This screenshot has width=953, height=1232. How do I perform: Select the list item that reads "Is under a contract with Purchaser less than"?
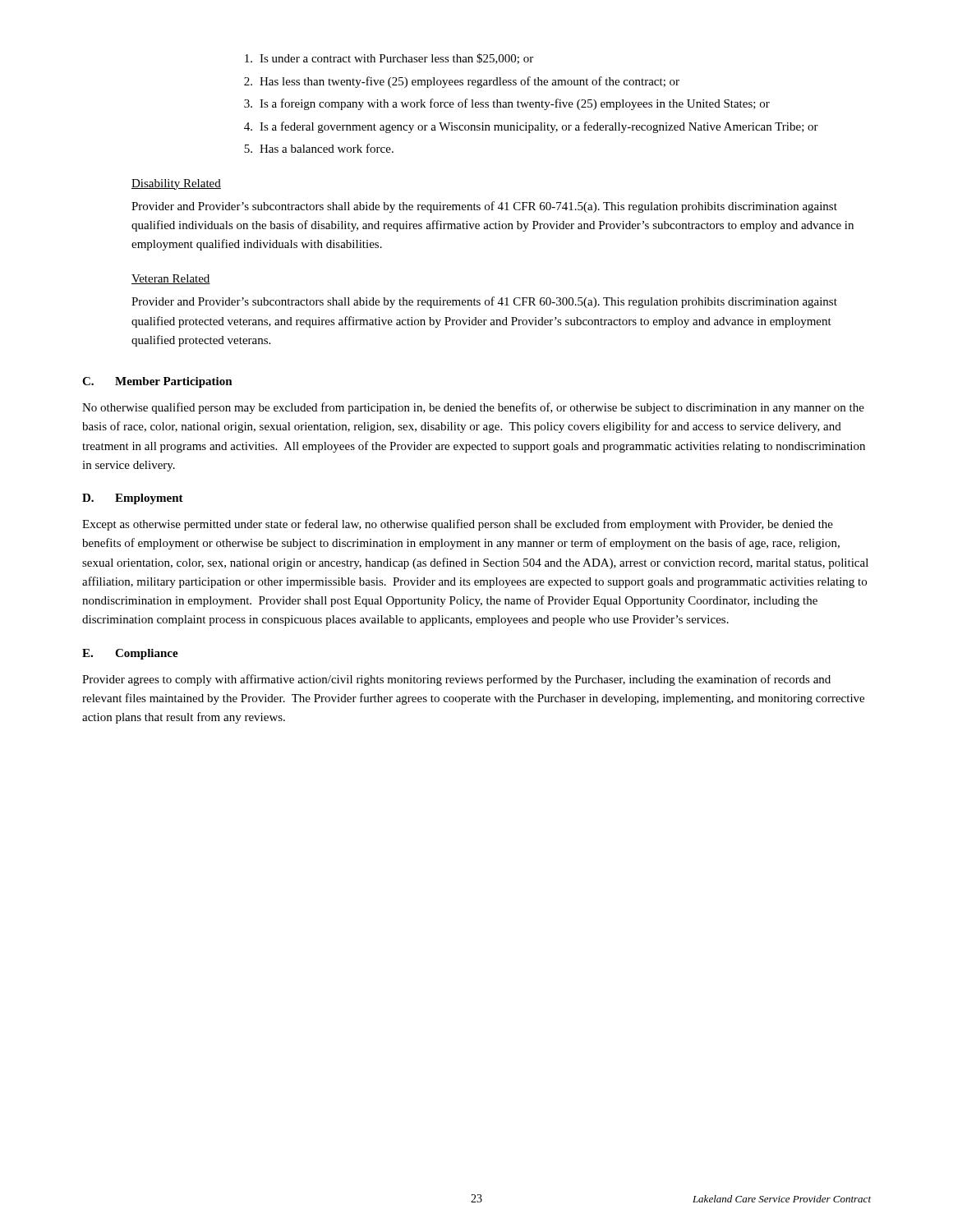(x=389, y=59)
